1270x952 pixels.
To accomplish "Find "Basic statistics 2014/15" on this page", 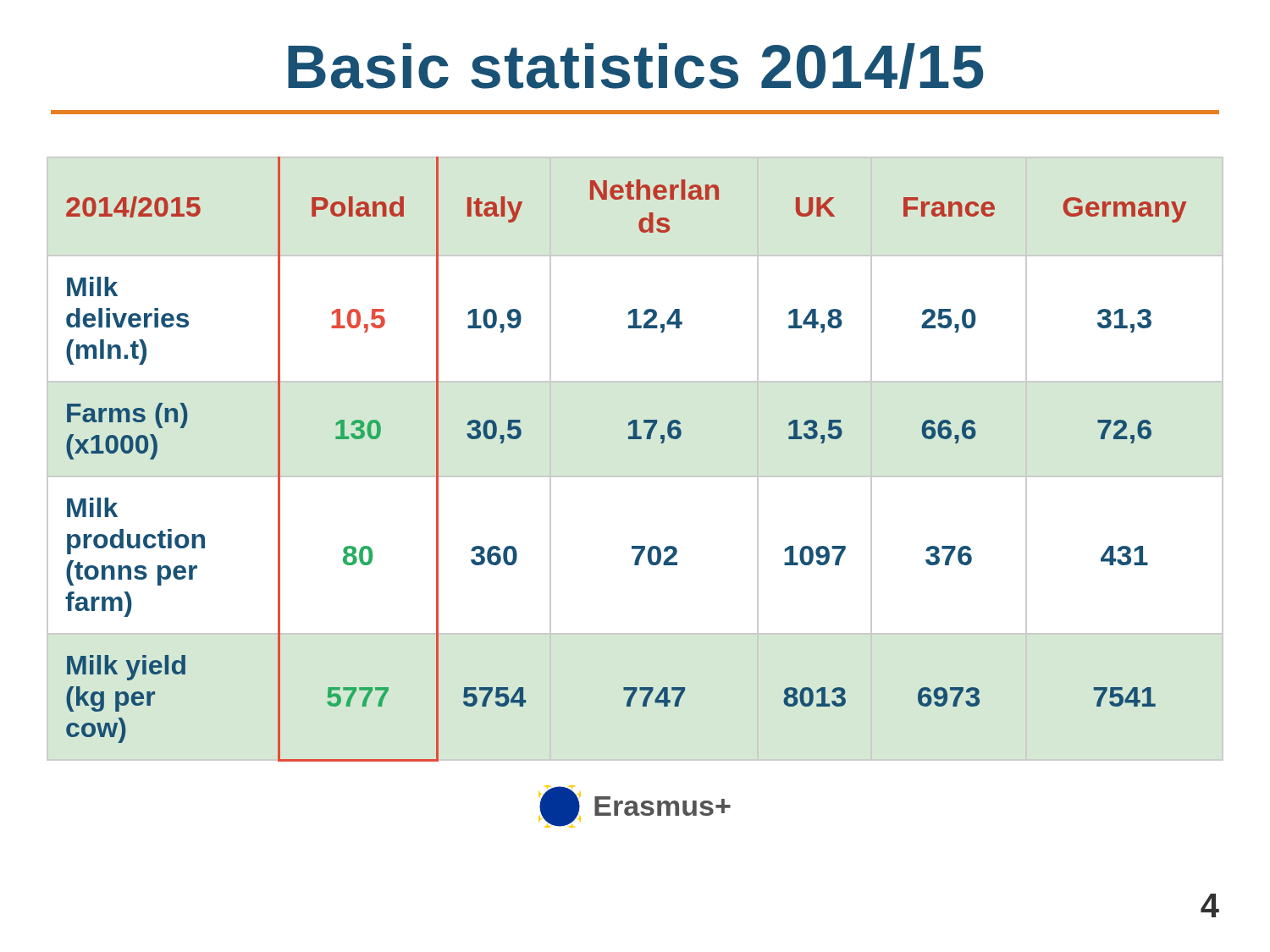I will pos(635,74).
